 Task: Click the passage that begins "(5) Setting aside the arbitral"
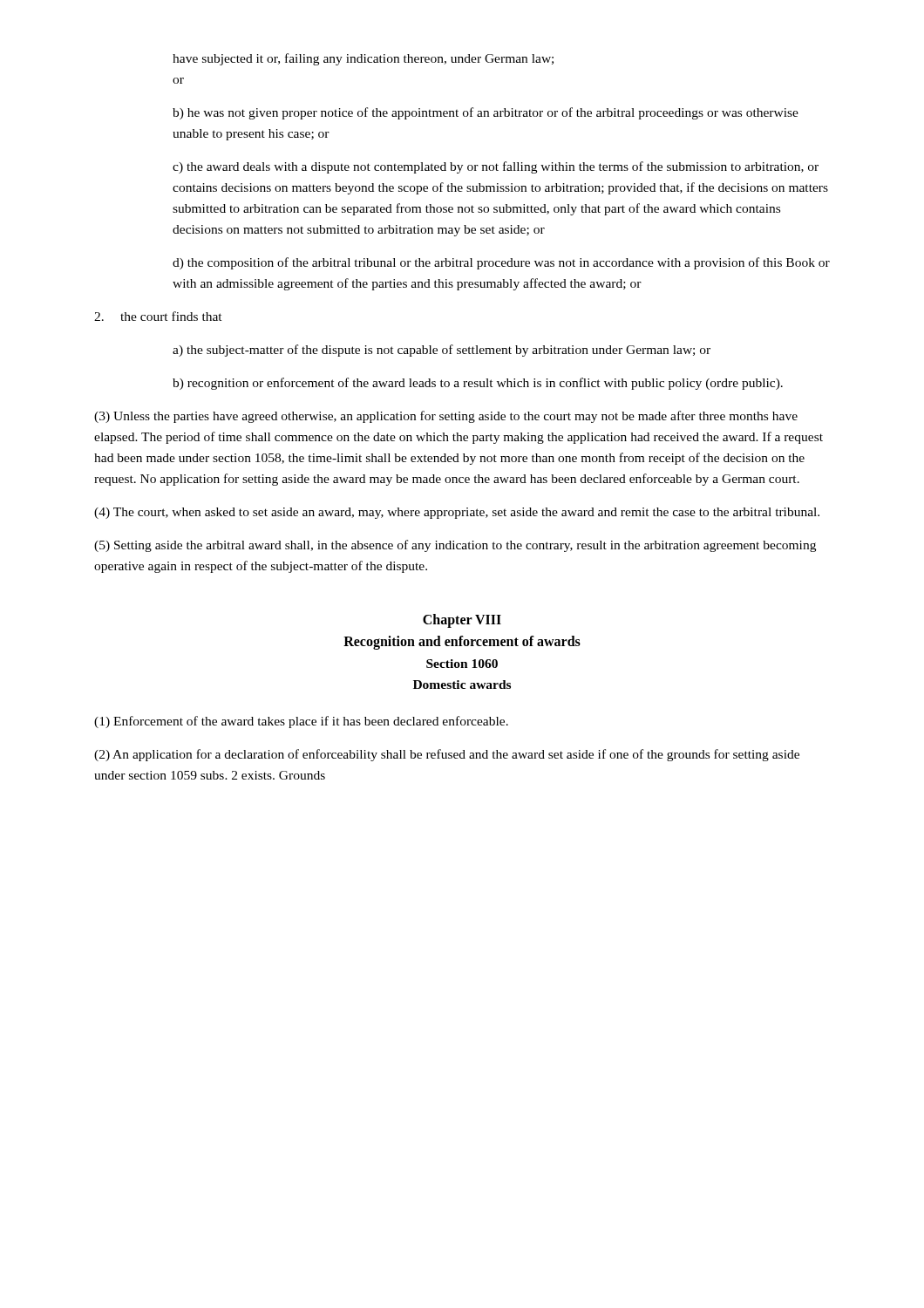coord(455,555)
